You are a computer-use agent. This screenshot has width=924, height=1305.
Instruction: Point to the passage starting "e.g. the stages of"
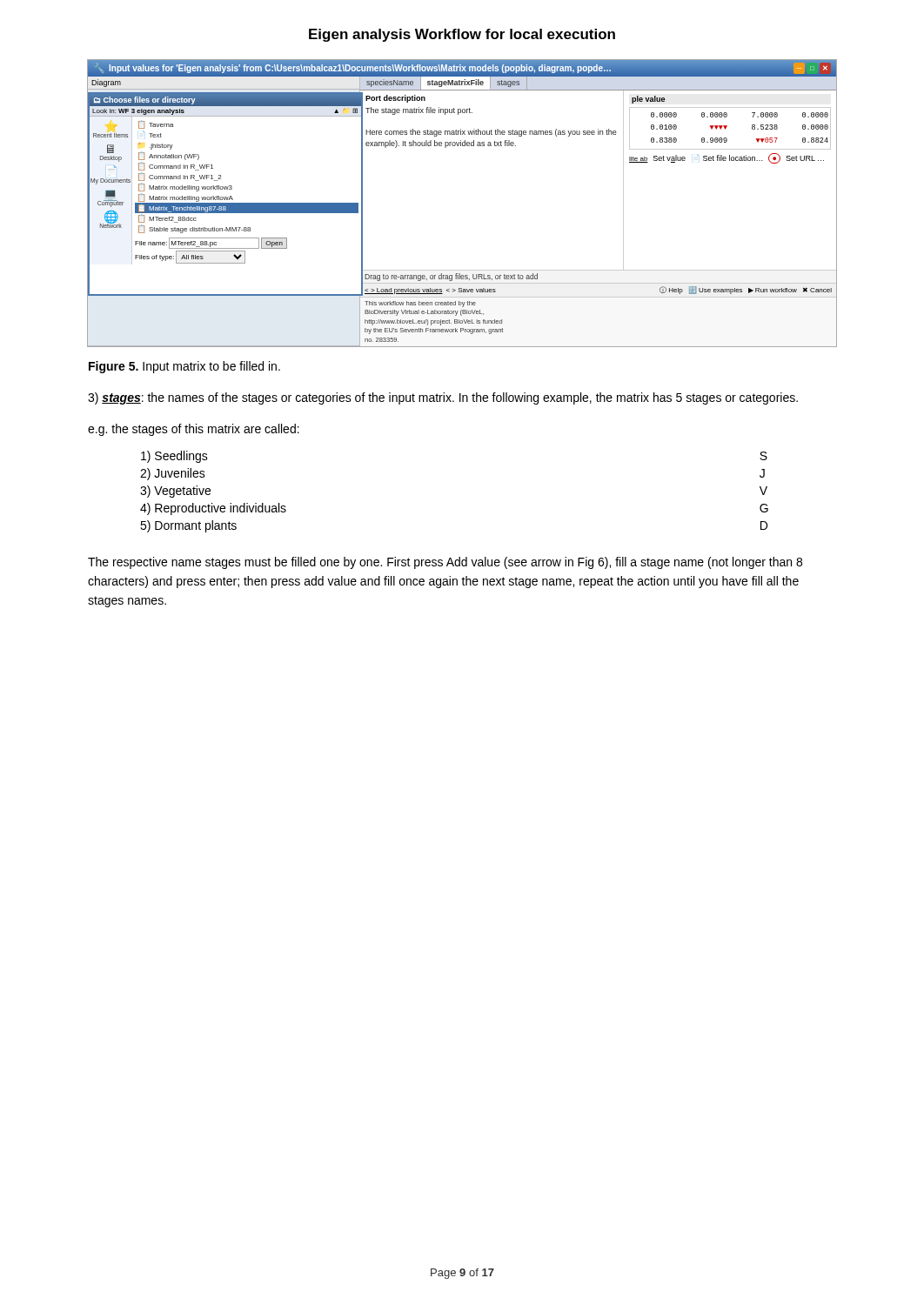194,429
